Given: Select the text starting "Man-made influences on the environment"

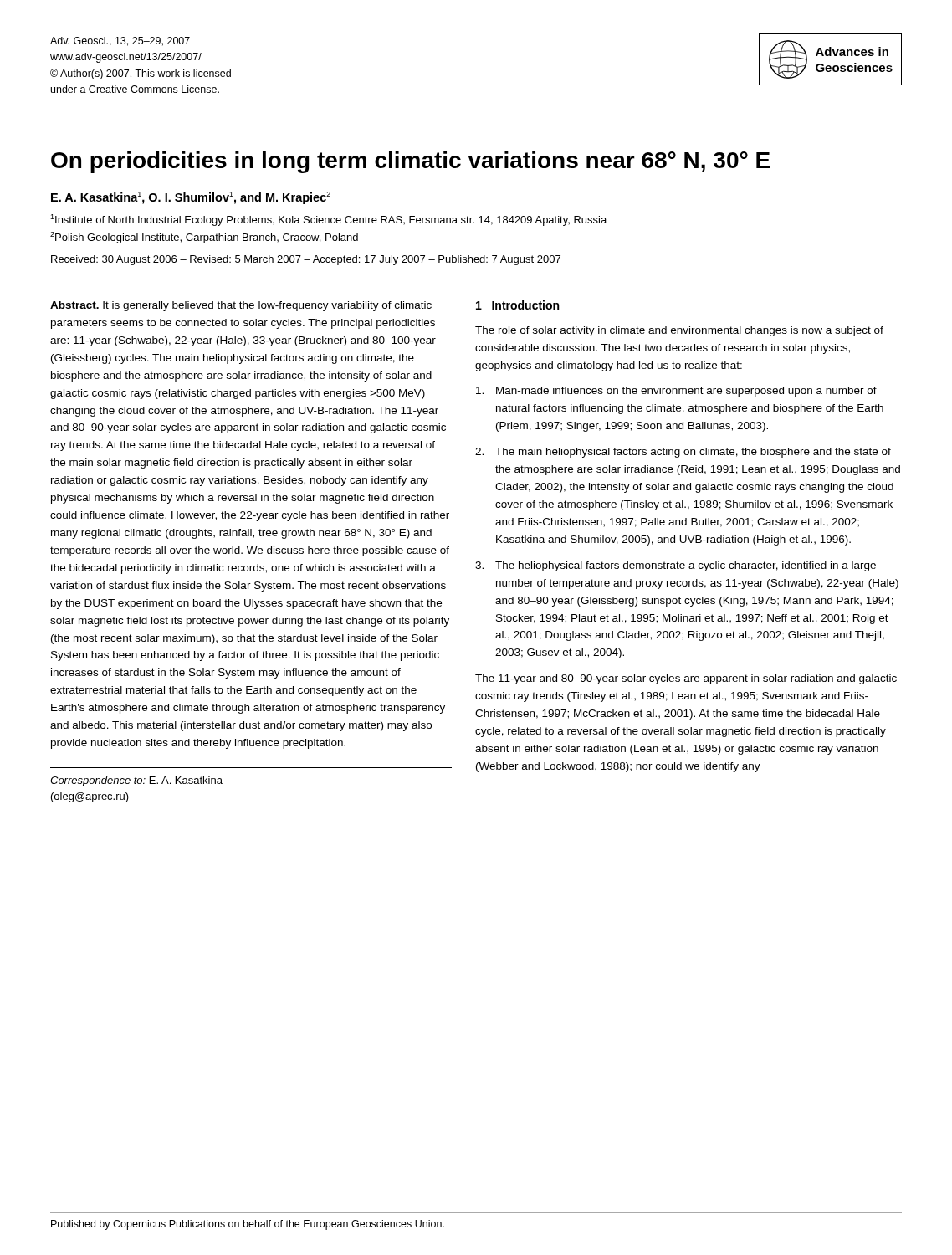Looking at the screenshot, I should 688,409.
